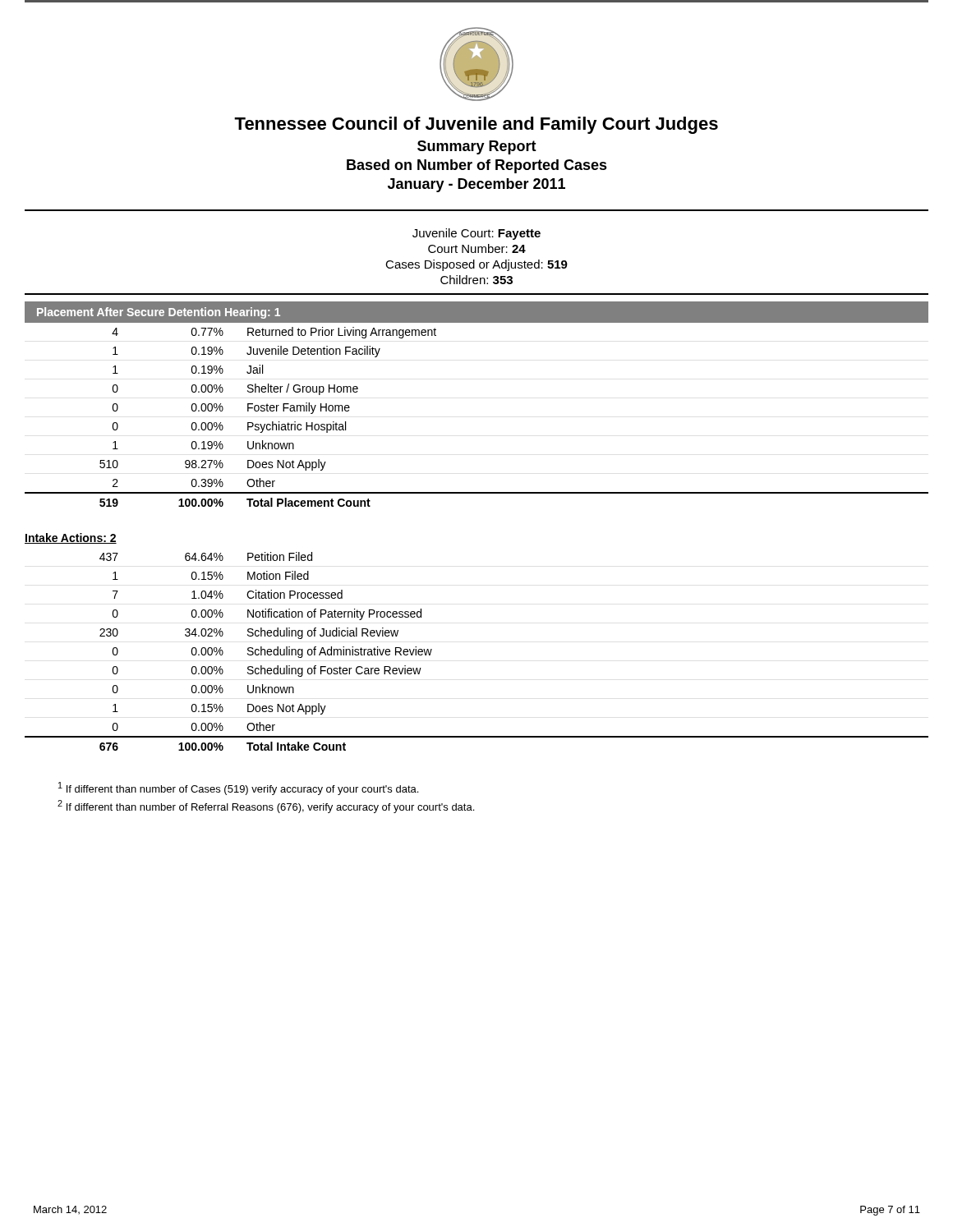
Task: Find the section header that says "Placement After Secure"
Action: point(158,312)
